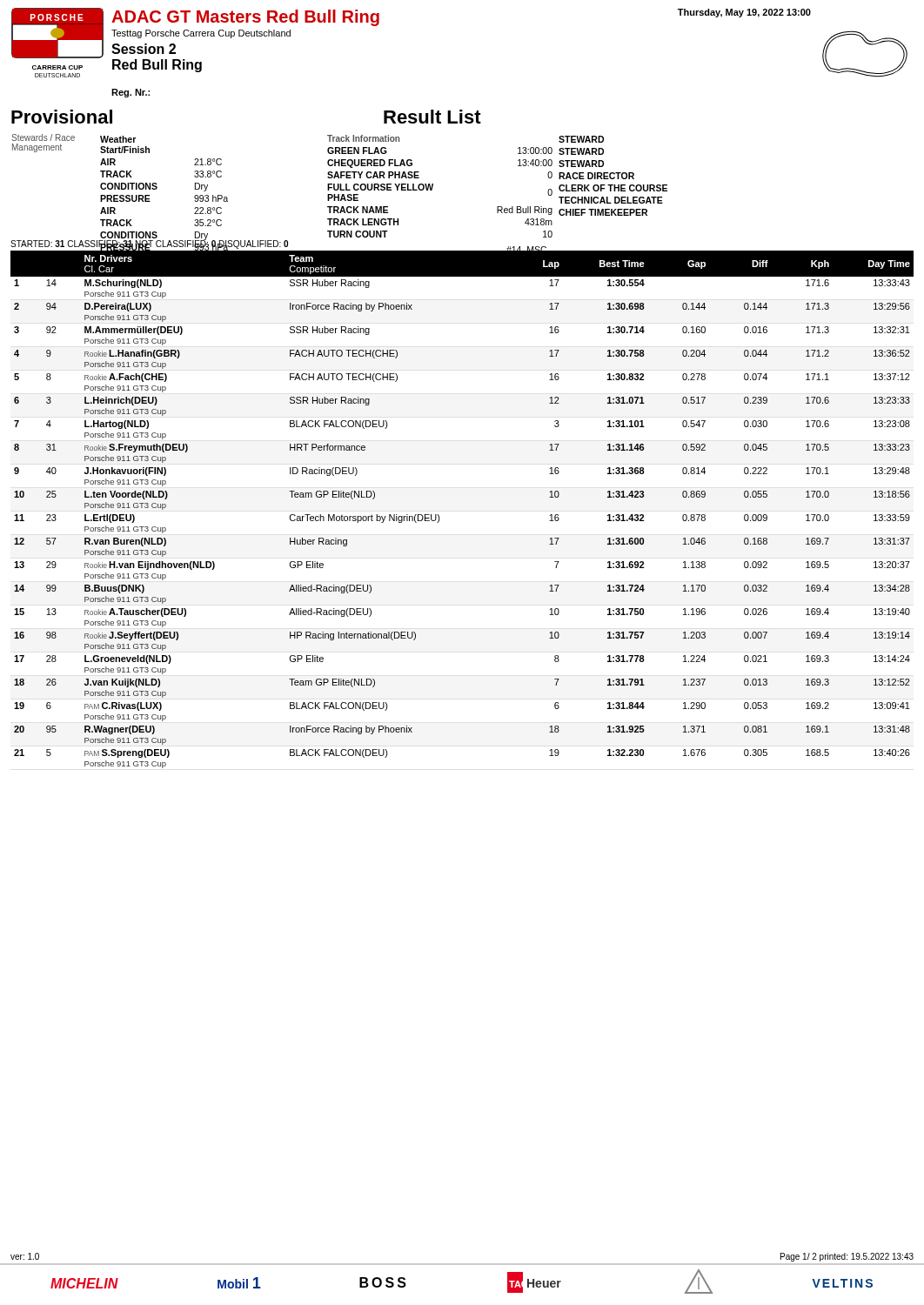The height and width of the screenshot is (1305, 924).
Task: Point to the text starting "Session 2 Red Bull Ring"
Action: (x=157, y=57)
